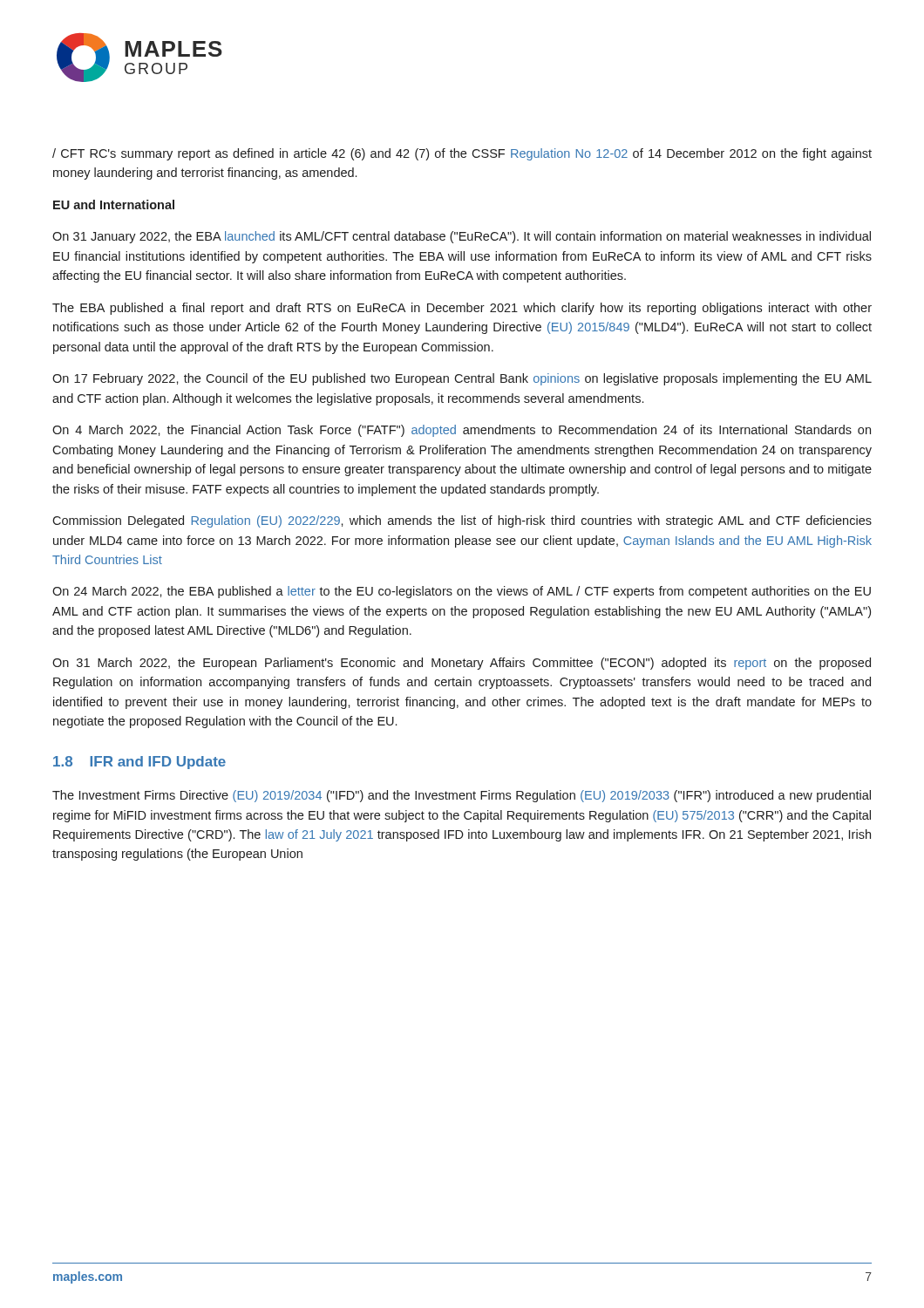
Task: Where is the passage that starts "On 17 February"?
Action: [x=462, y=389]
